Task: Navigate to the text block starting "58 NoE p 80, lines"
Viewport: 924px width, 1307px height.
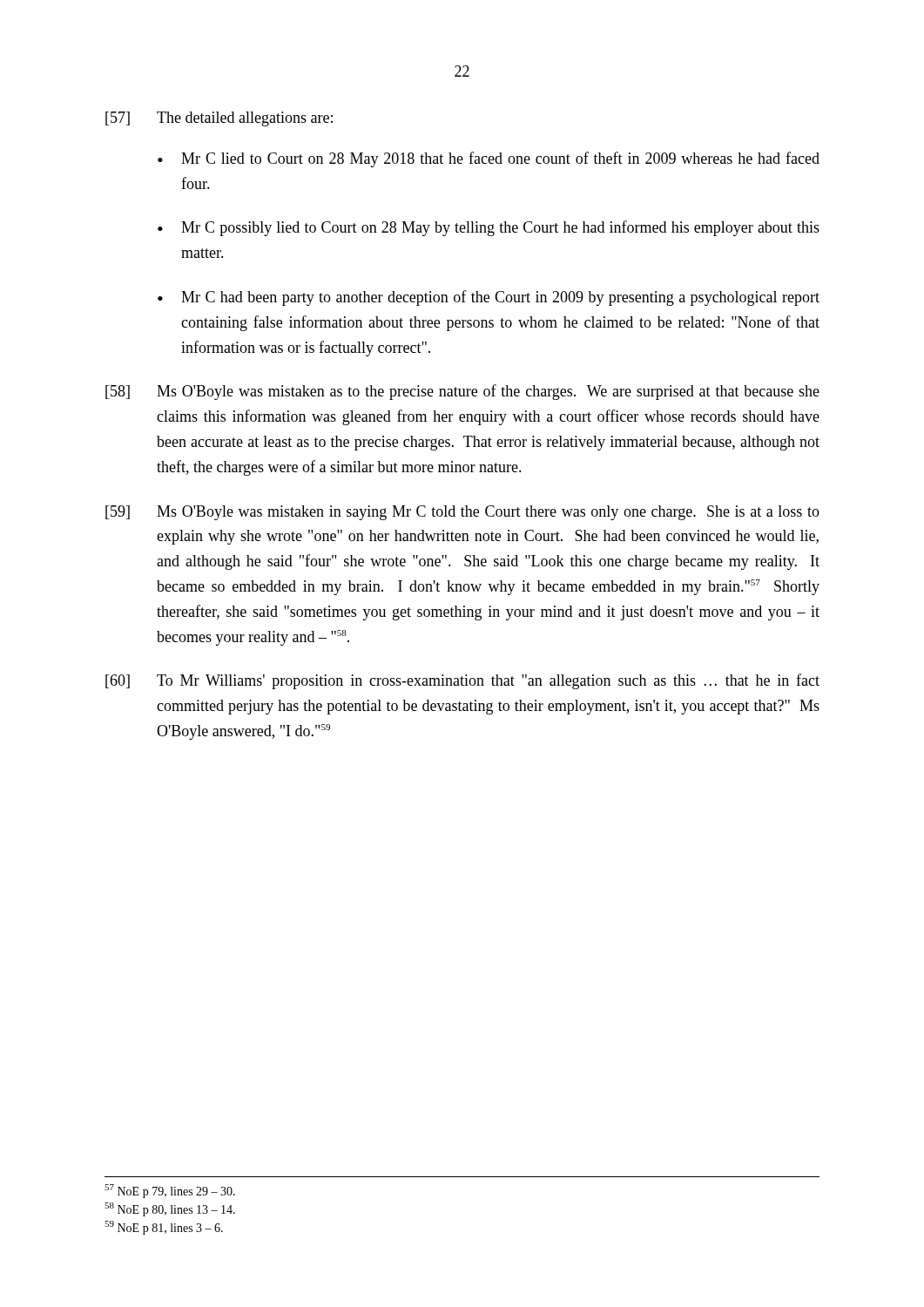Action: click(x=170, y=1209)
